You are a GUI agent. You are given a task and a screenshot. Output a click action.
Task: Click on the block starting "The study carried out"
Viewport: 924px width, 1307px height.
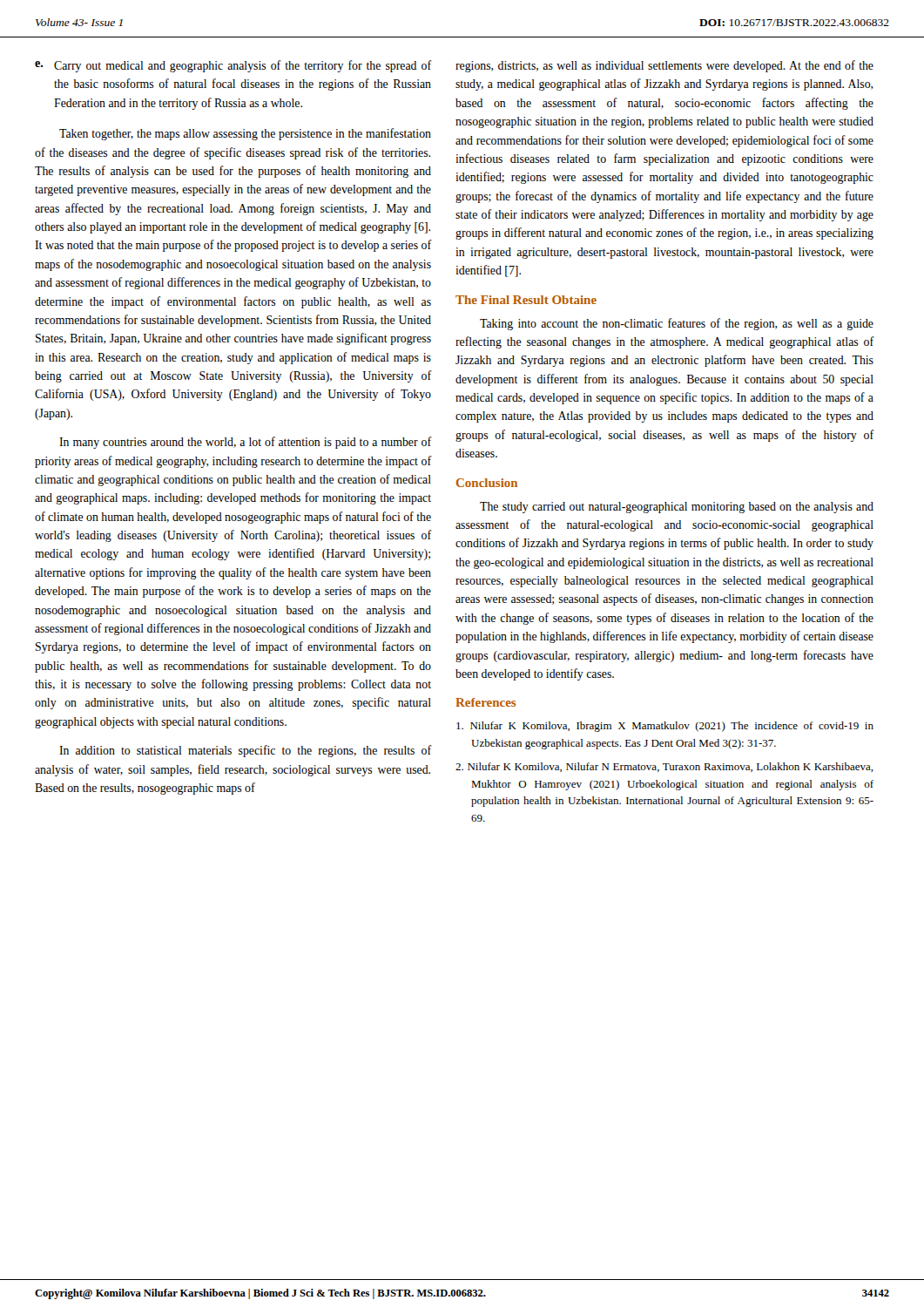coord(664,590)
